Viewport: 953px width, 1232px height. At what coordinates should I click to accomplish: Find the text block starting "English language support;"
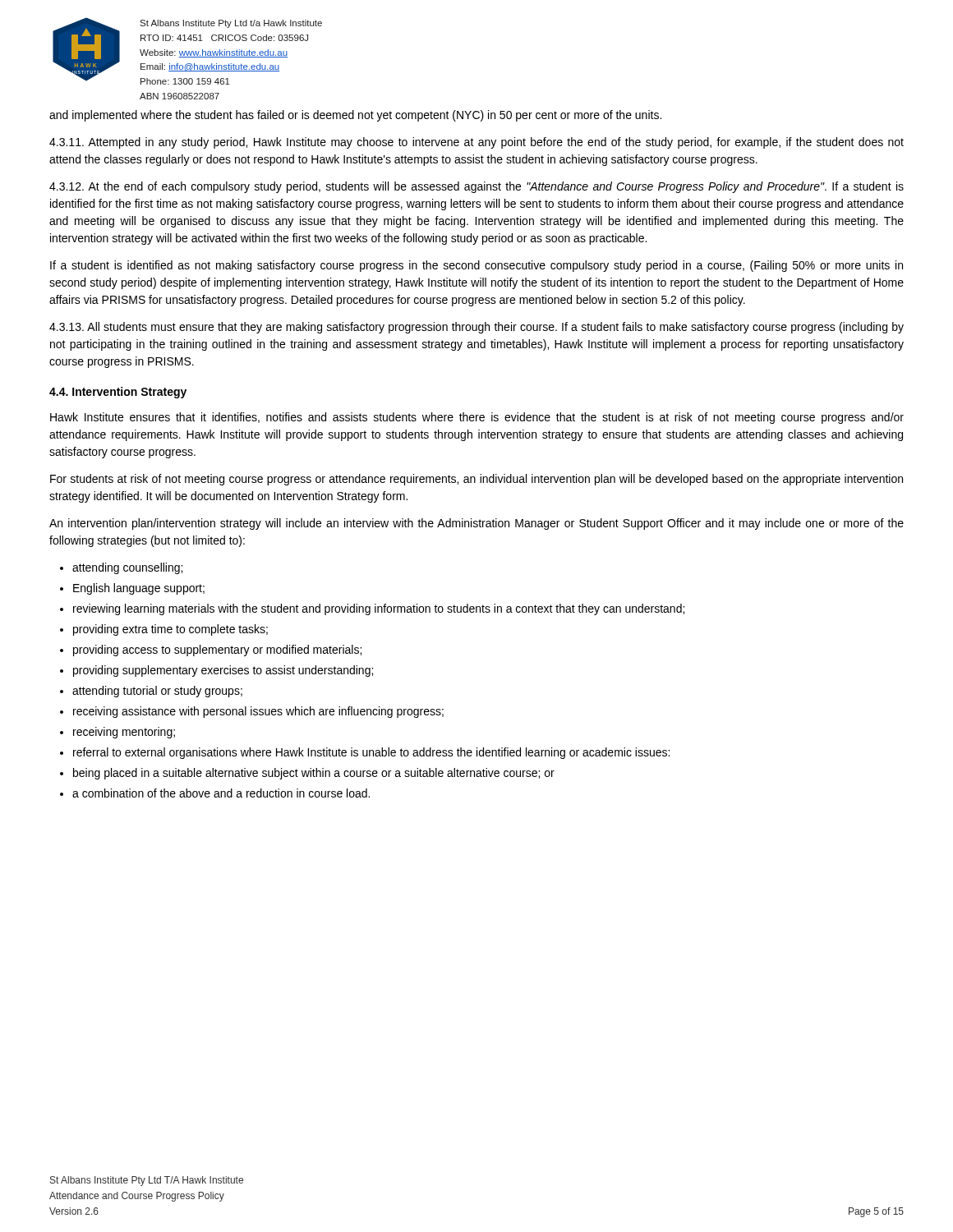[139, 588]
